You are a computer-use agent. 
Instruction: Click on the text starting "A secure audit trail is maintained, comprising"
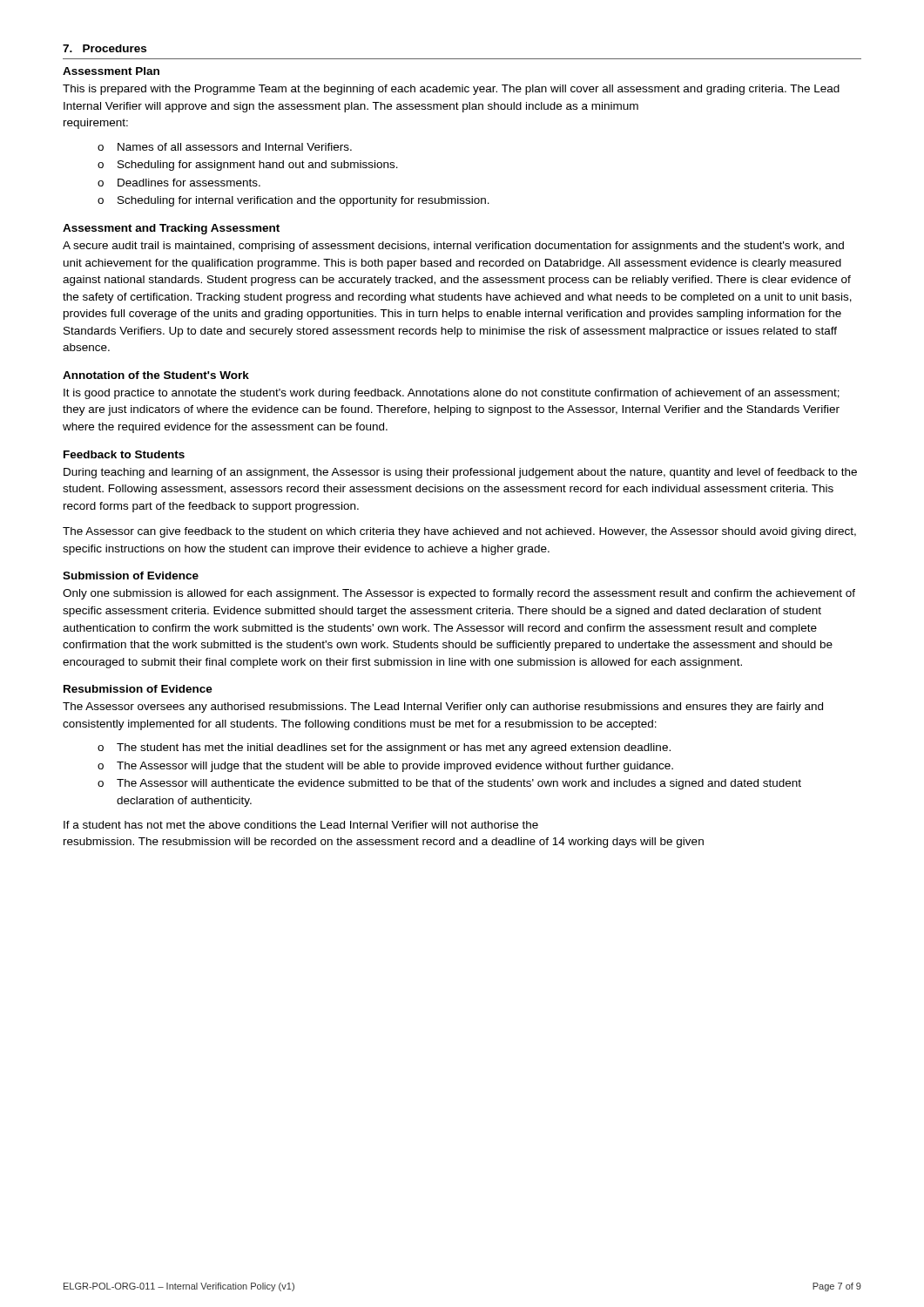click(x=457, y=296)
